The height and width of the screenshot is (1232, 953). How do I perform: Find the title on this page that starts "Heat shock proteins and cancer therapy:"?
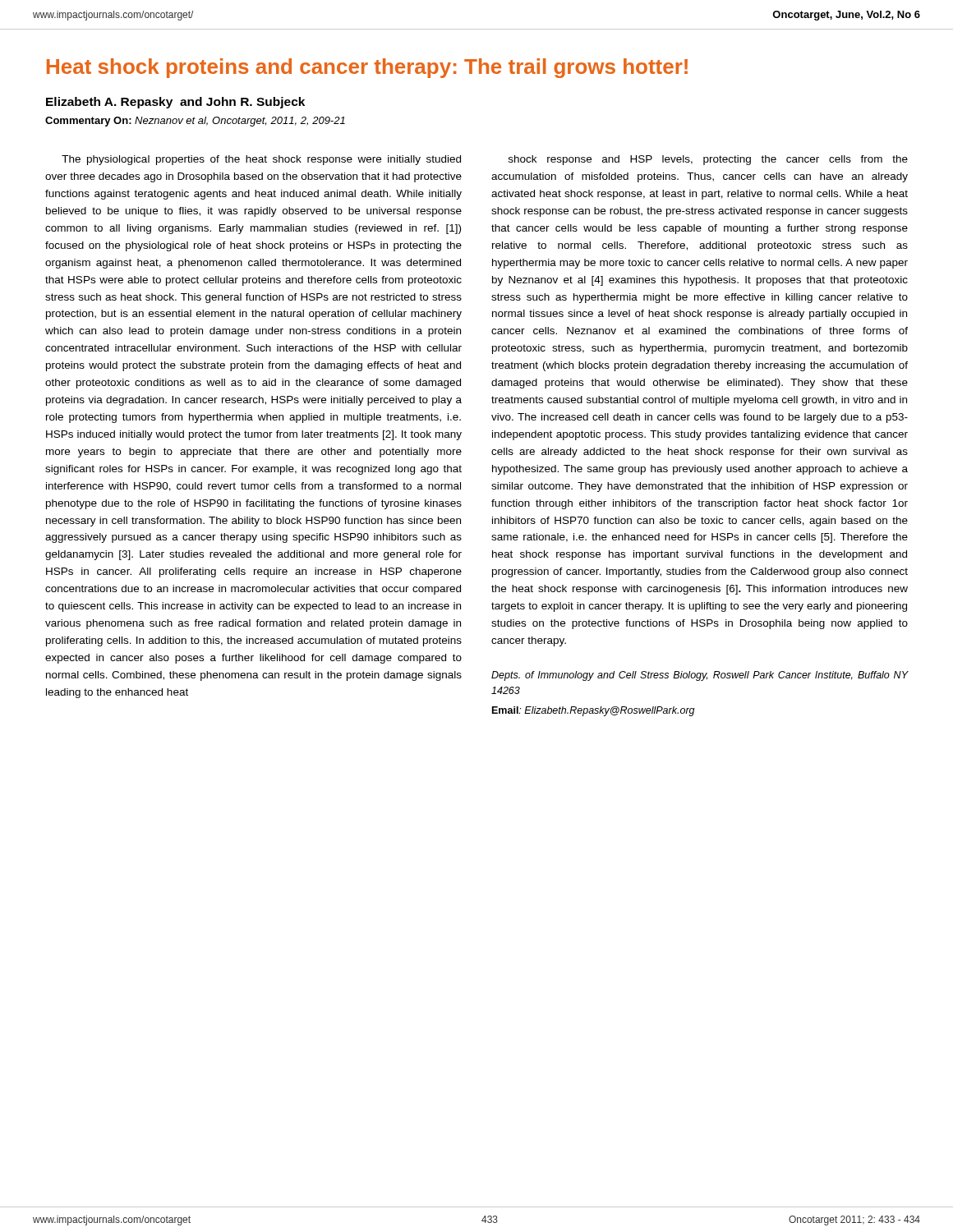[367, 67]
